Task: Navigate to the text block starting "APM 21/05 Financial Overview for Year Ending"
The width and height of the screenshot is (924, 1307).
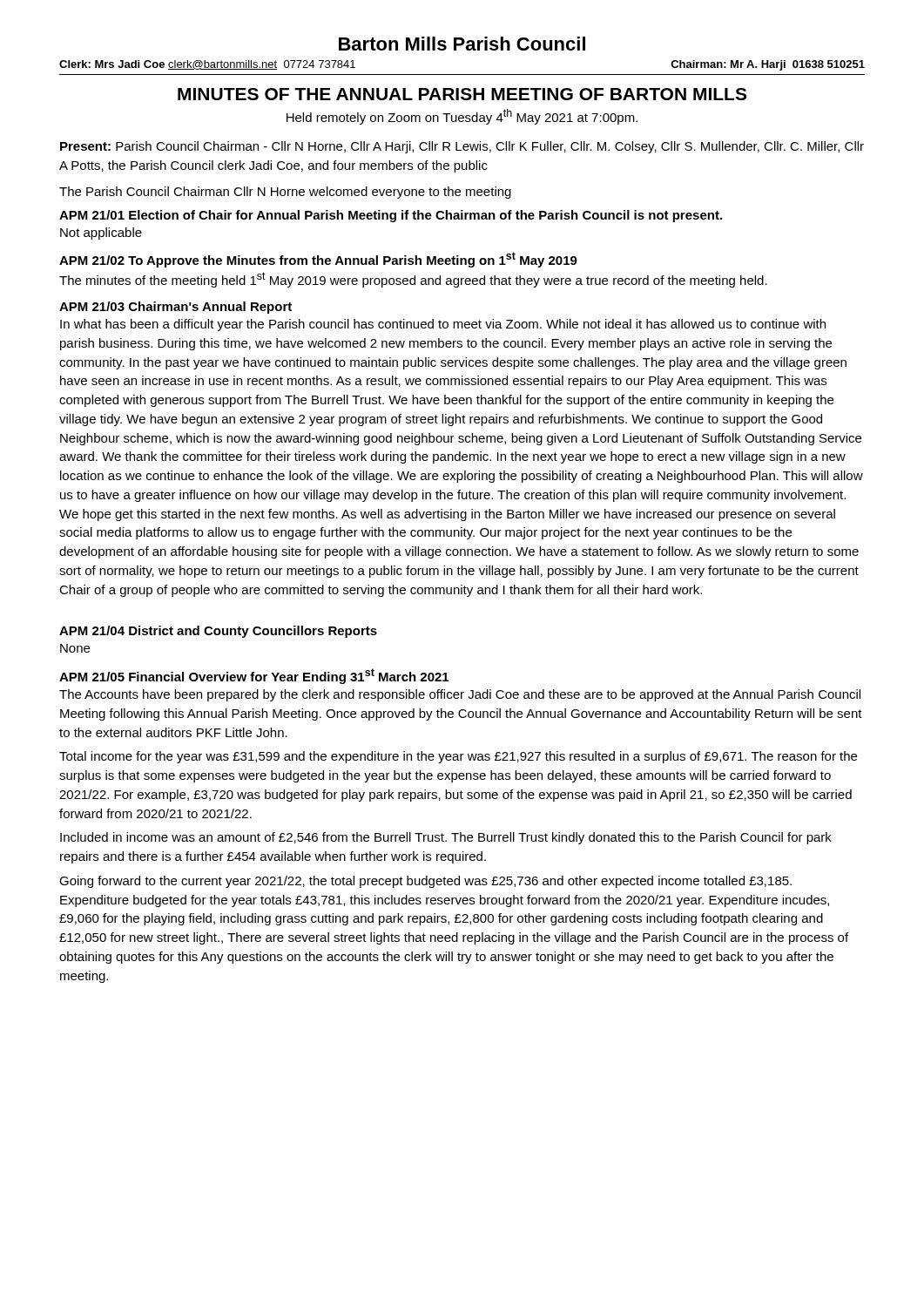Action: 254,675
